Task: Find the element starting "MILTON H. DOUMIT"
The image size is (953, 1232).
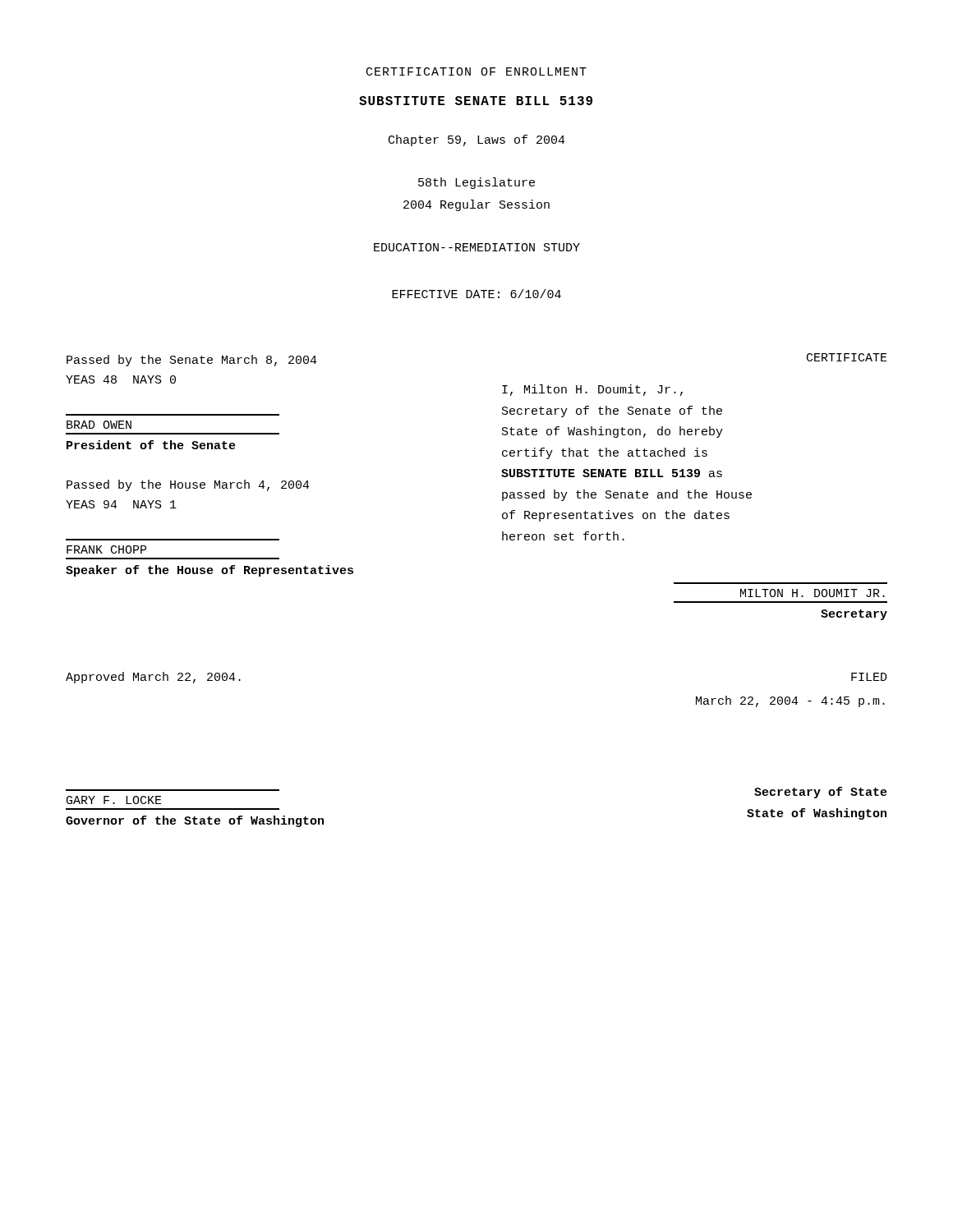Action: (813, 594)
